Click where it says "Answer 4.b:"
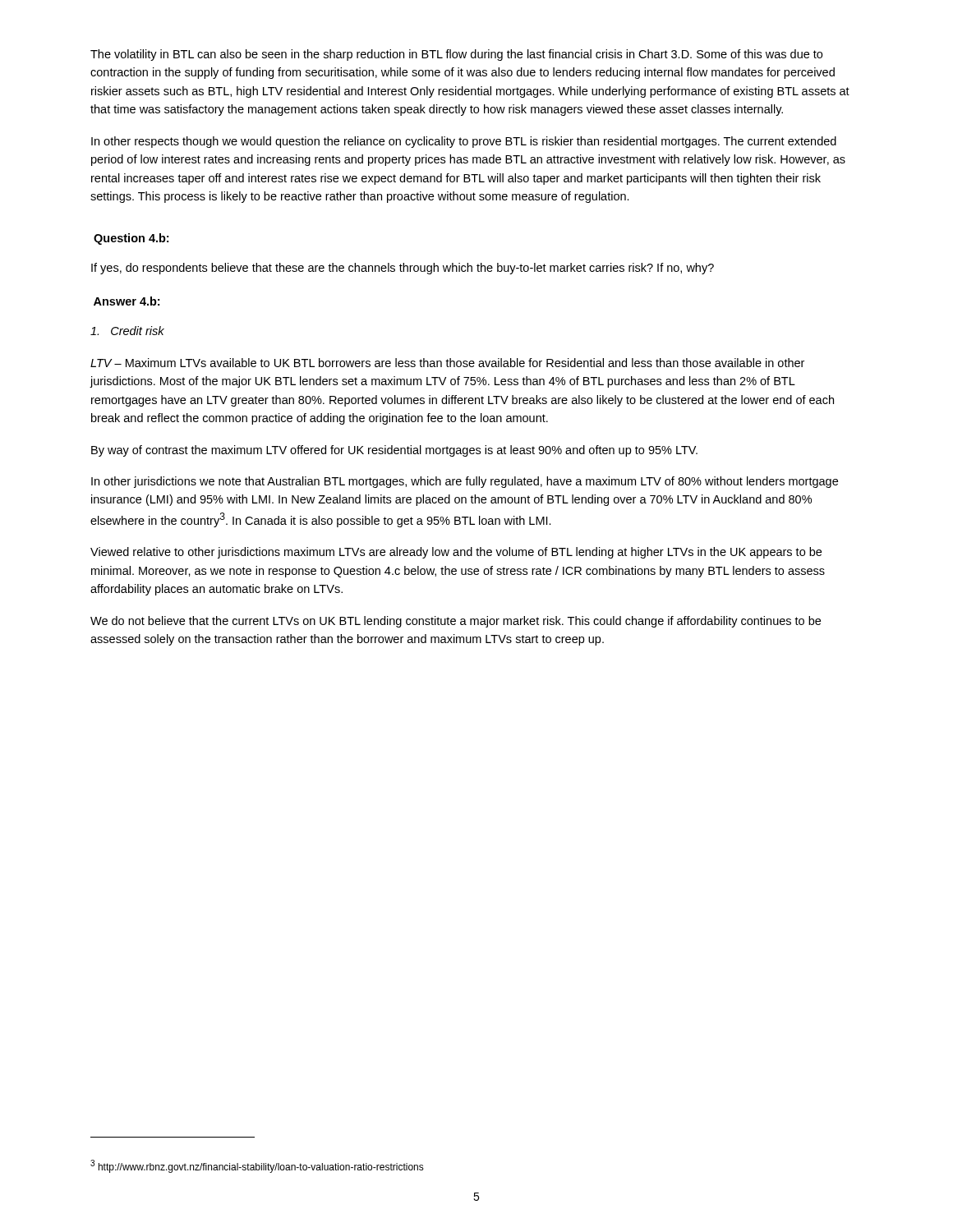This screenshot has height=1232, width=953. click(126, 301)
